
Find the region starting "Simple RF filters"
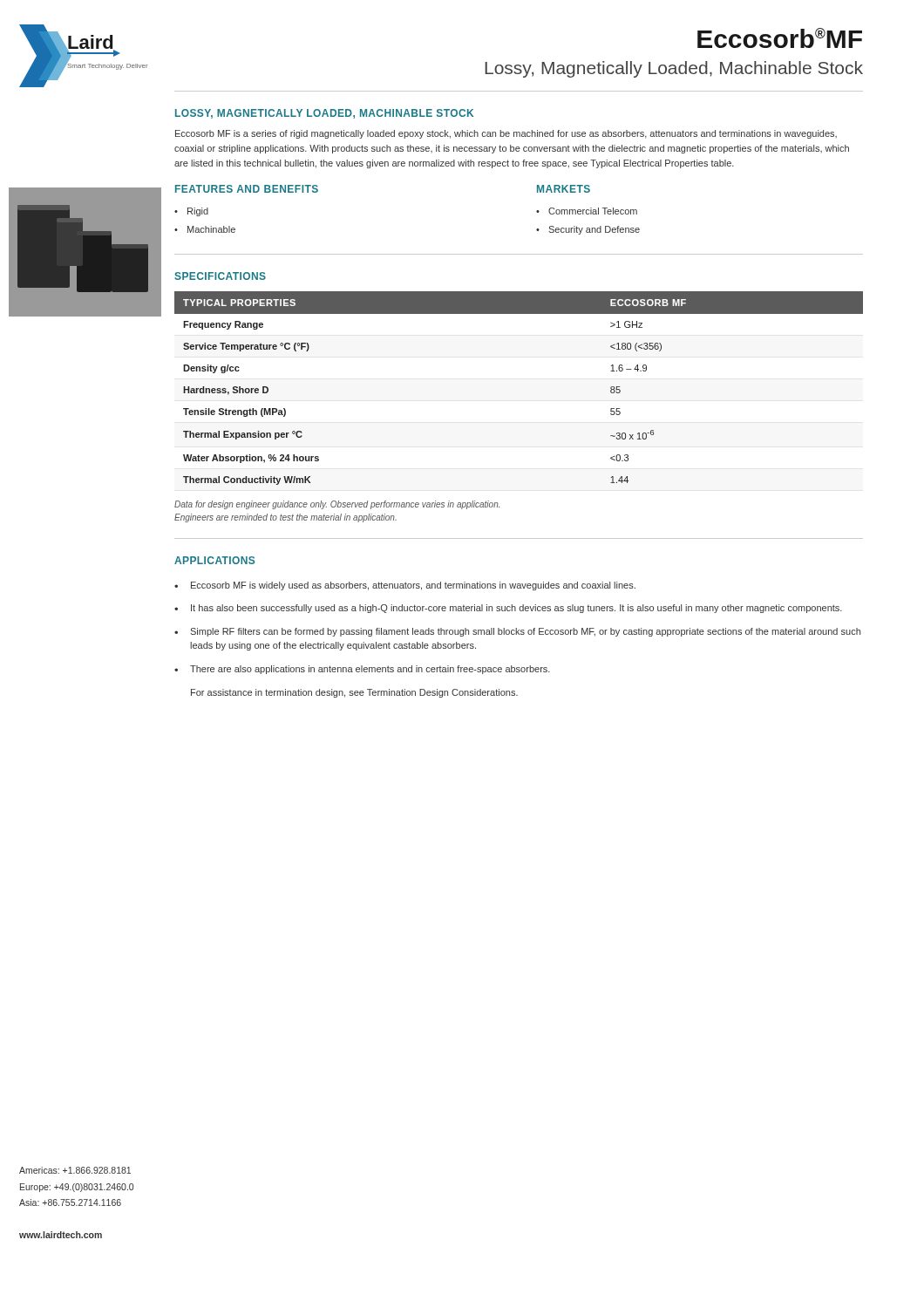[526, 638]
